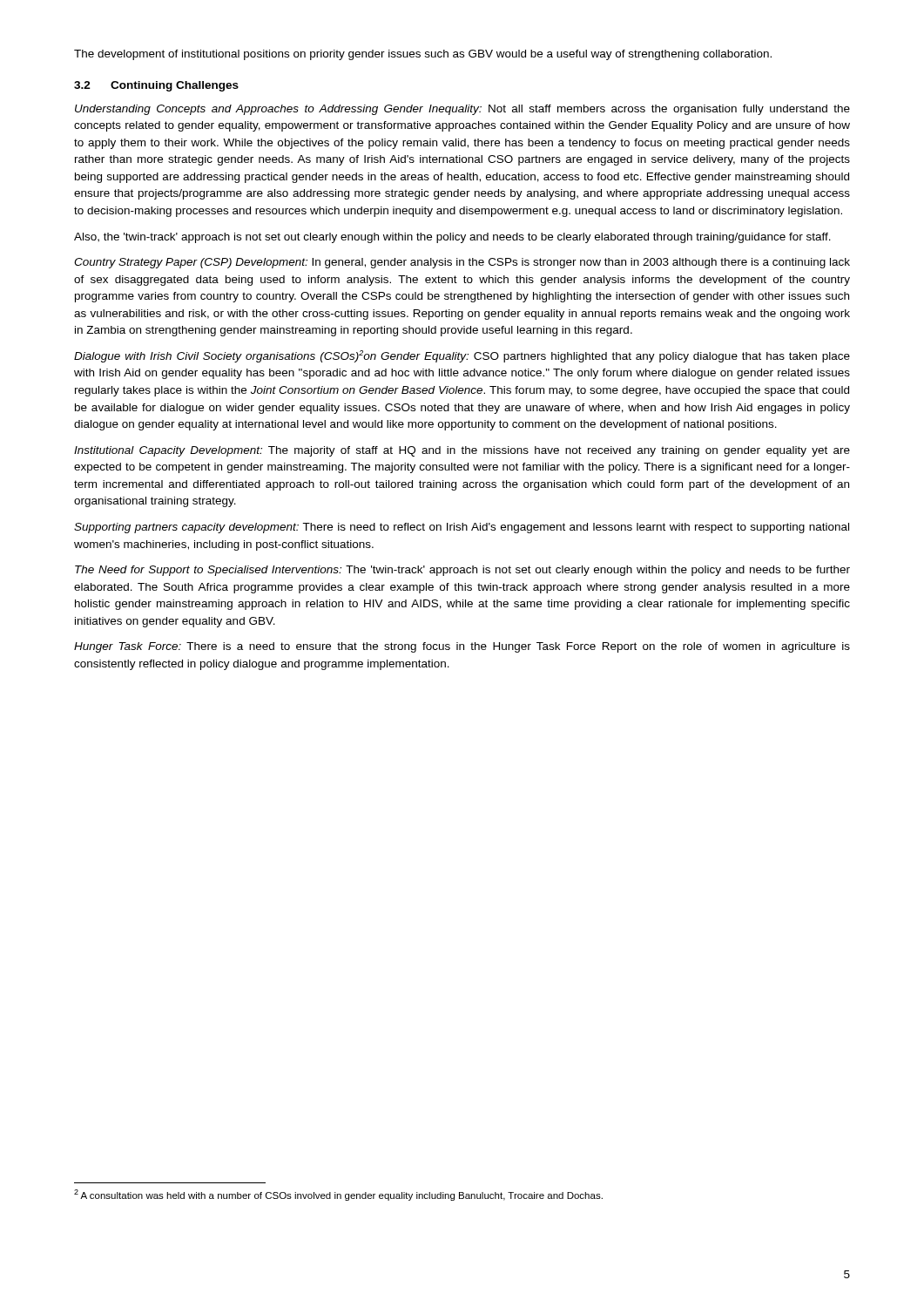
Task: Locate the text starting "Hunger Task Force: There is"
Action: click(x=462, y=655)
